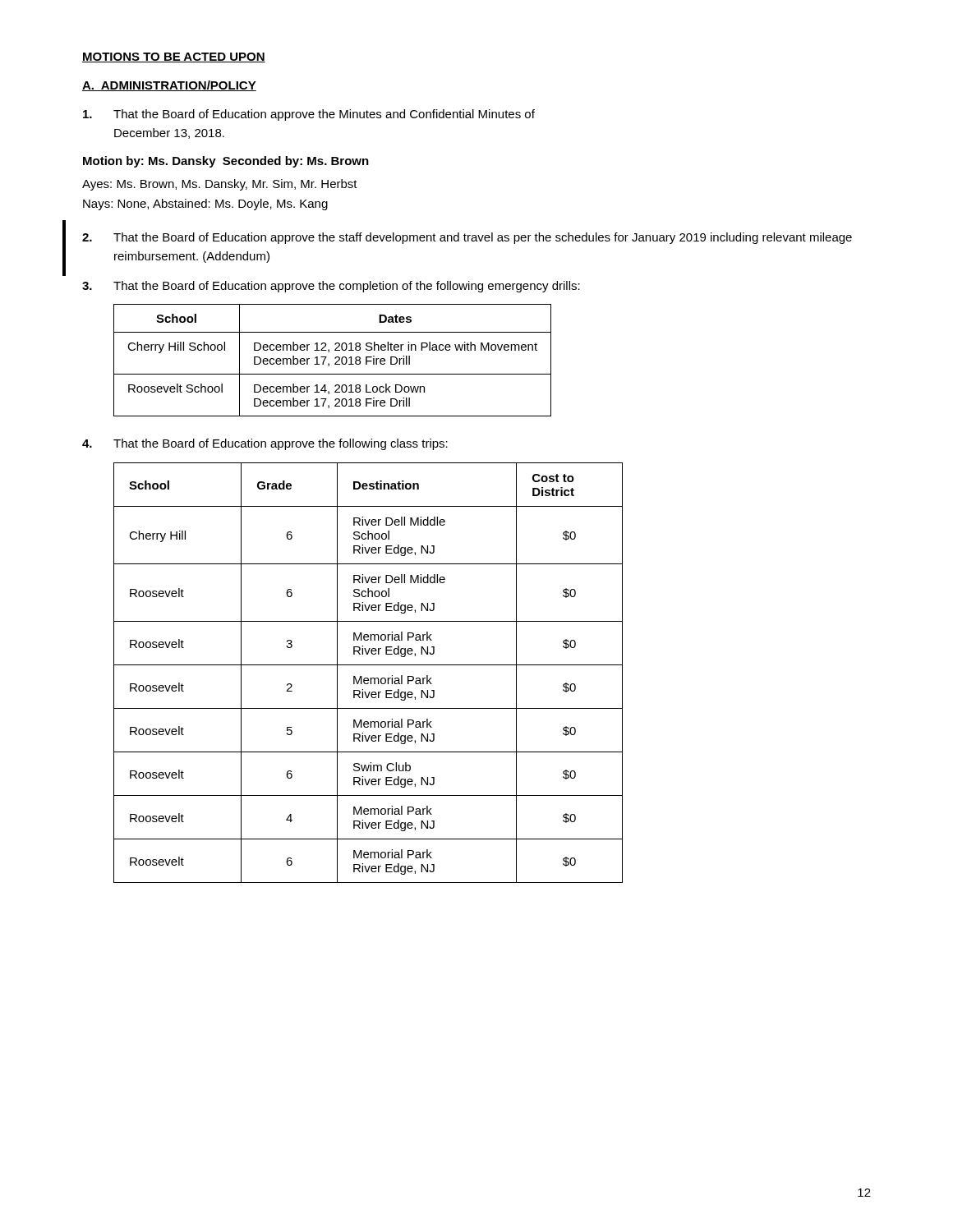Find the text starting "2. That the Board of Education"
This screenshot has height=1232, width=953.
(476, 247)
